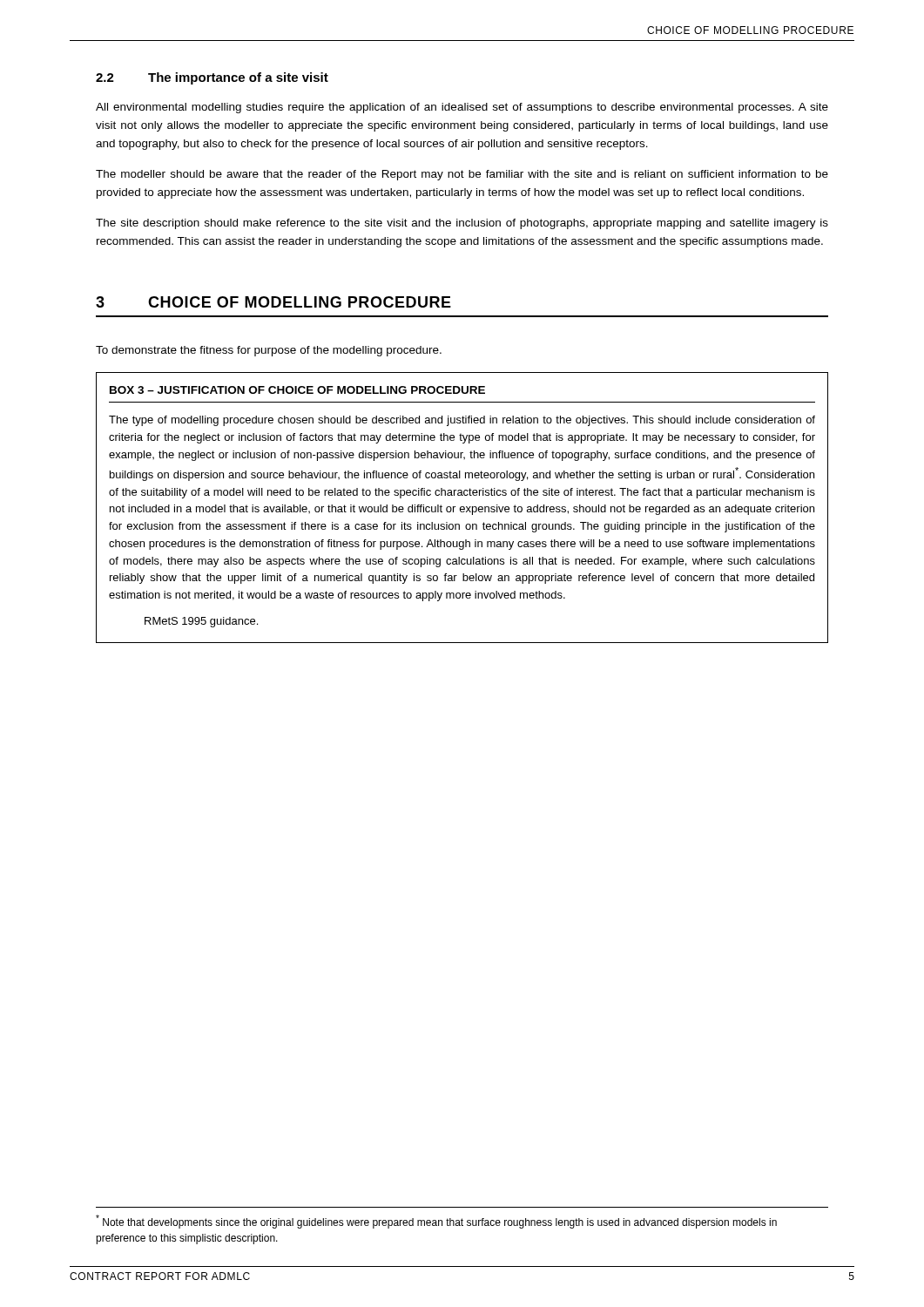This screenshot has height=1307, width=924.
Task: Select the section header that says "3 CHOICE OF MODELLING PROCEDURE"
Action: 274,303
